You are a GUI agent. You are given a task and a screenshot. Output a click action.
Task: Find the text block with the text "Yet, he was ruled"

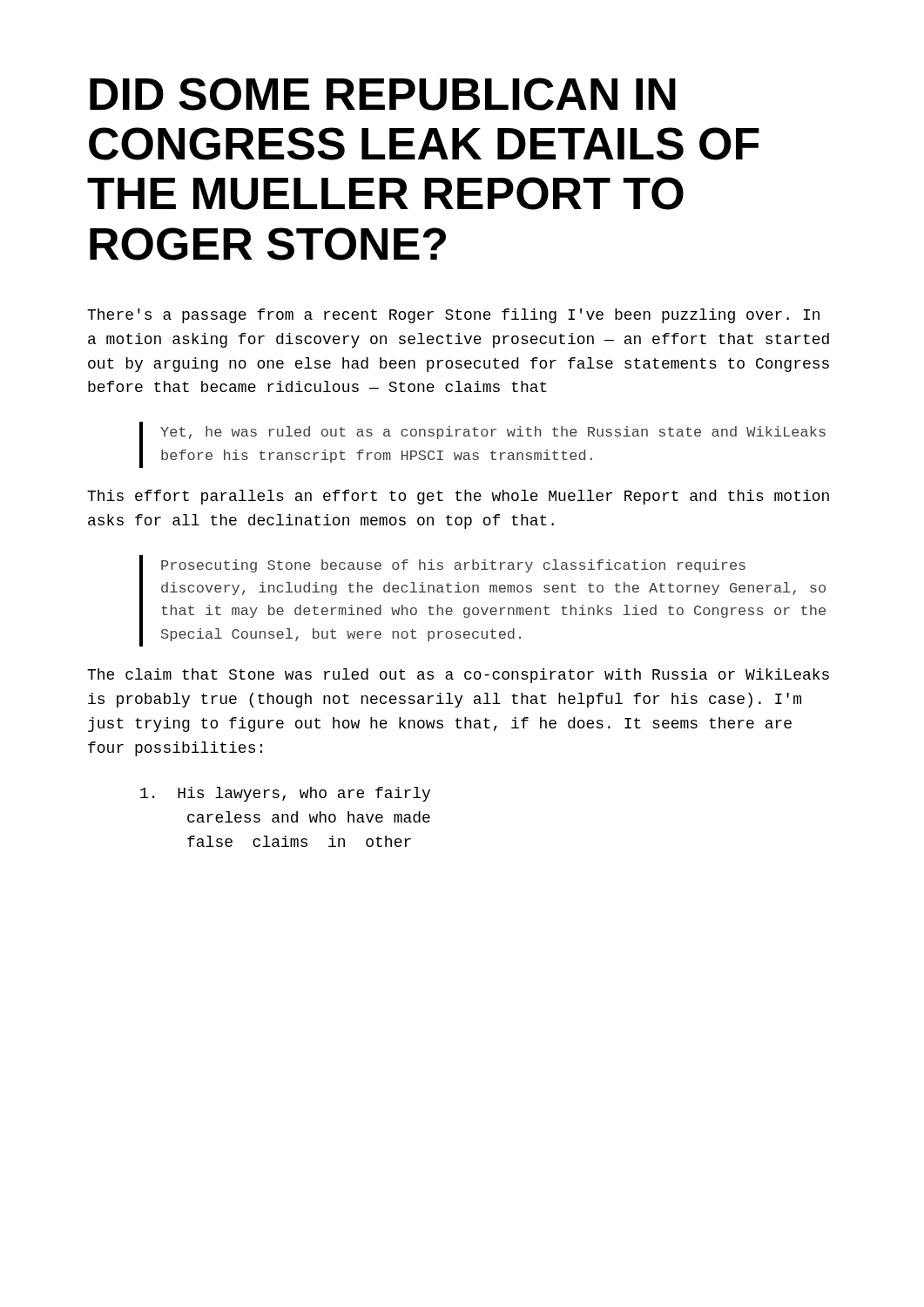coord(493,444)
